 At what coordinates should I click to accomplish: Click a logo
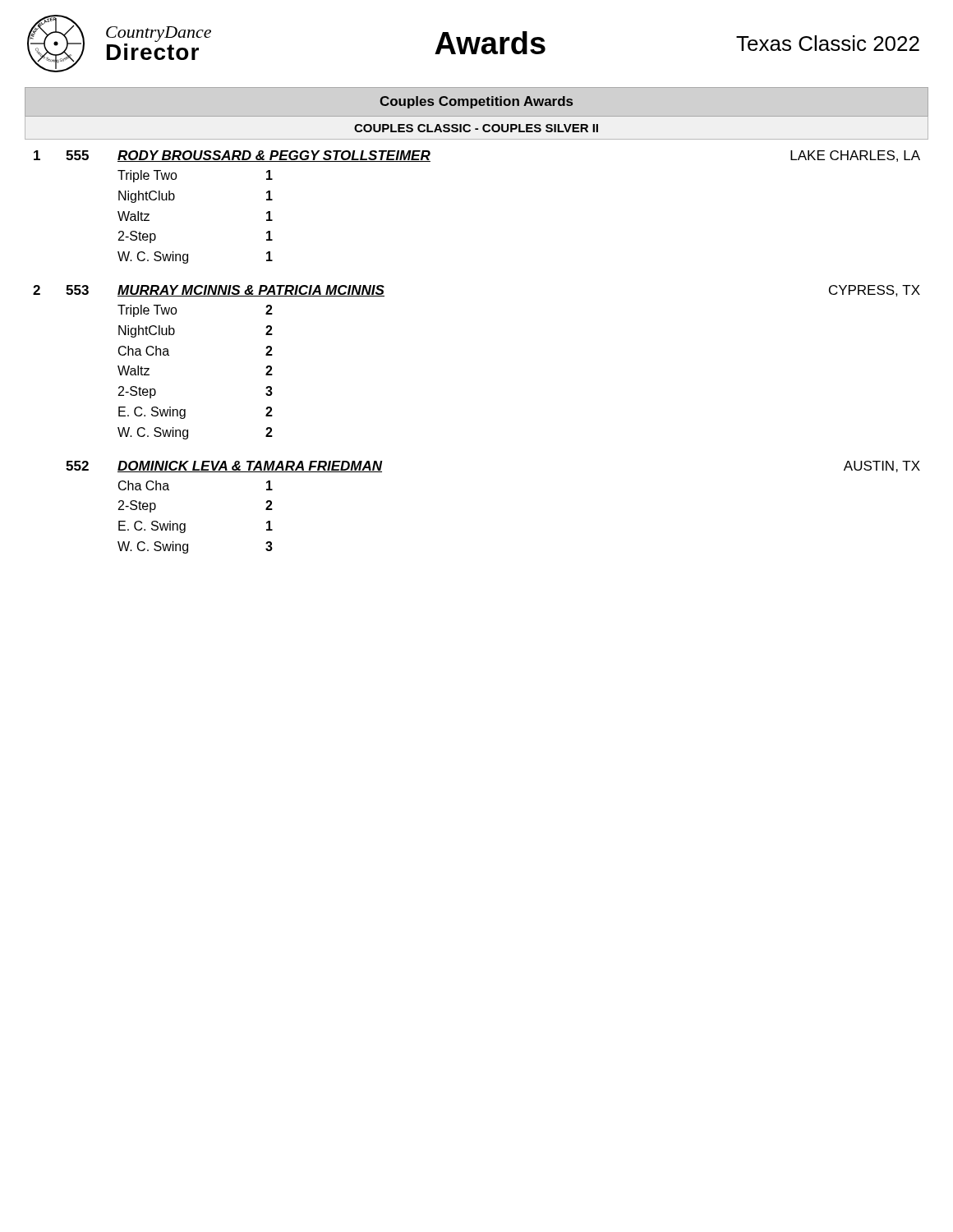118,44
